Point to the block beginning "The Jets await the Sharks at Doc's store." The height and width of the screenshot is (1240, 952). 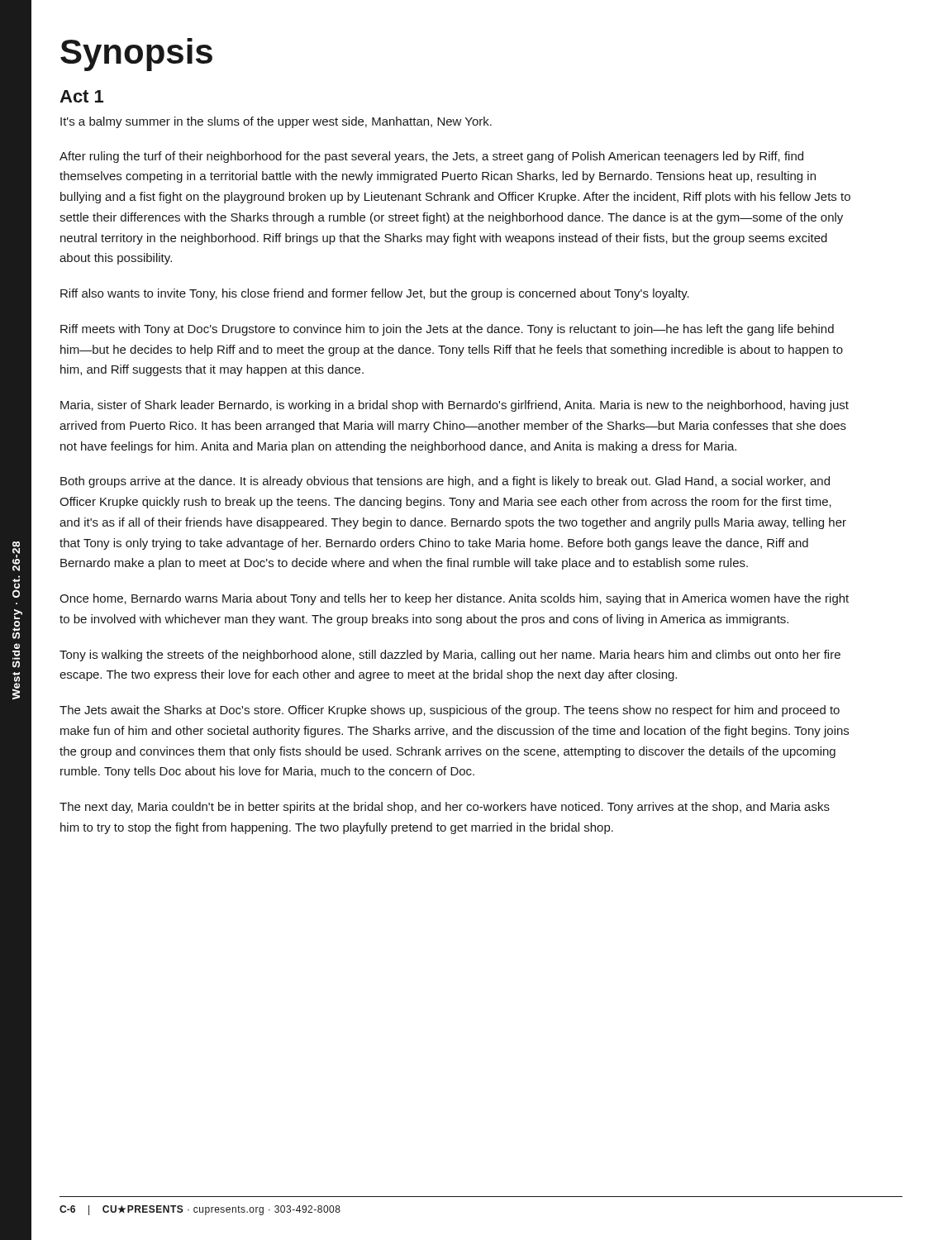(x=454, y=740)
